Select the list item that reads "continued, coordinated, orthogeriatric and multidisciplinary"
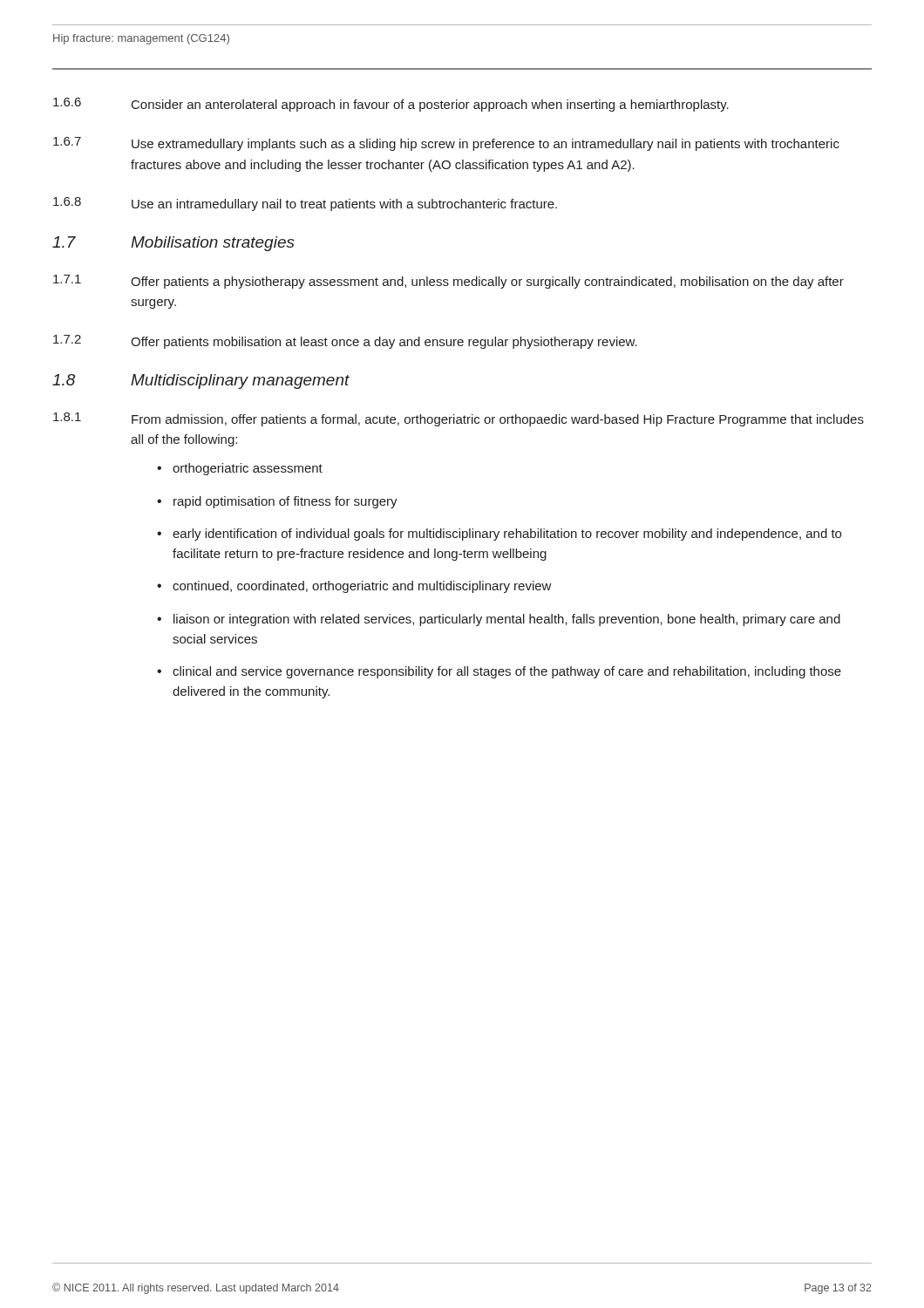Image resolution: width=924 pixels, height=1308 pixels. tap(362, 586)
